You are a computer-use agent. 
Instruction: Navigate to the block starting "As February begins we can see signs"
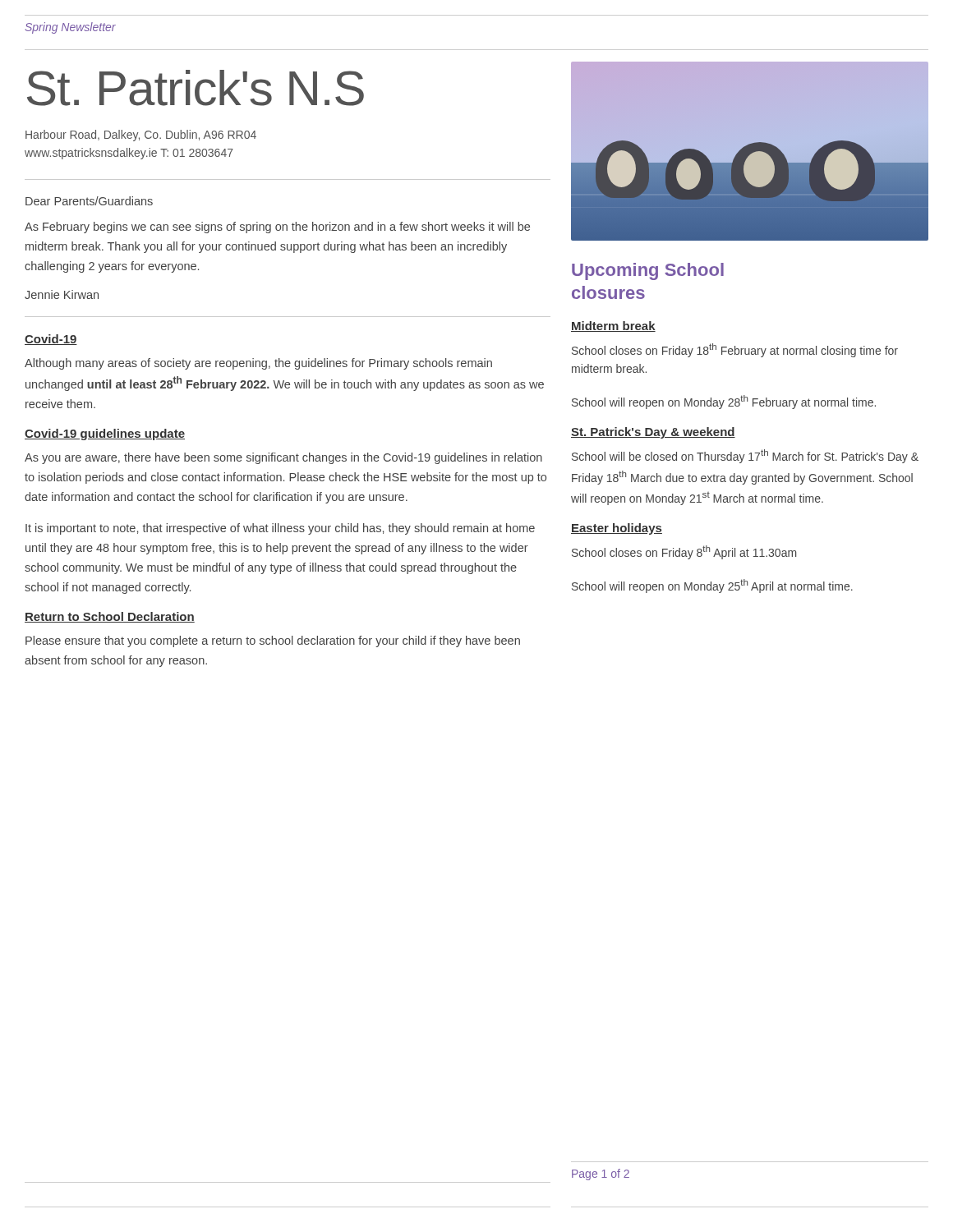point(278,246)
